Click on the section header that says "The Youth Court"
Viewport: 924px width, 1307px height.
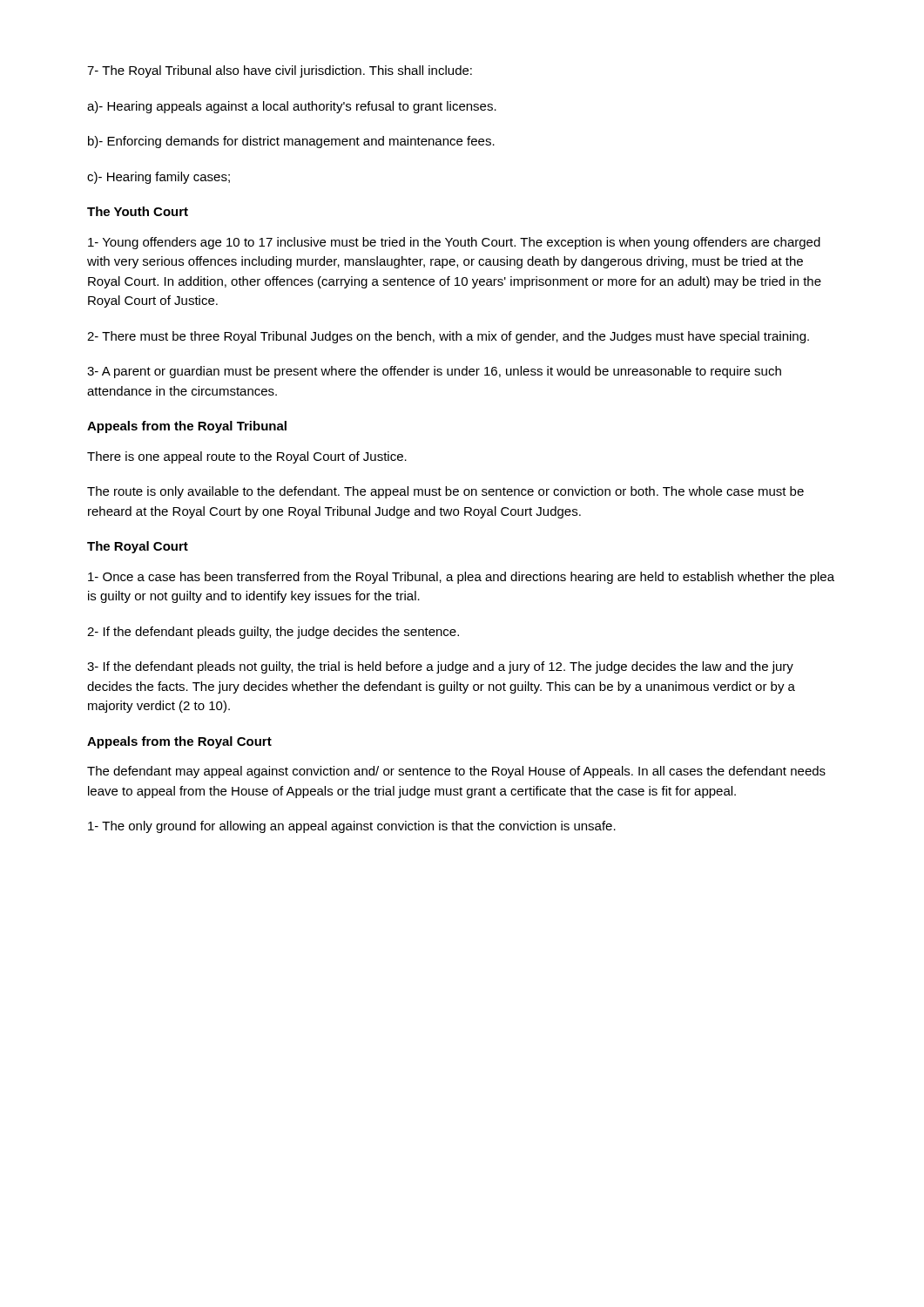pos(138,211)
